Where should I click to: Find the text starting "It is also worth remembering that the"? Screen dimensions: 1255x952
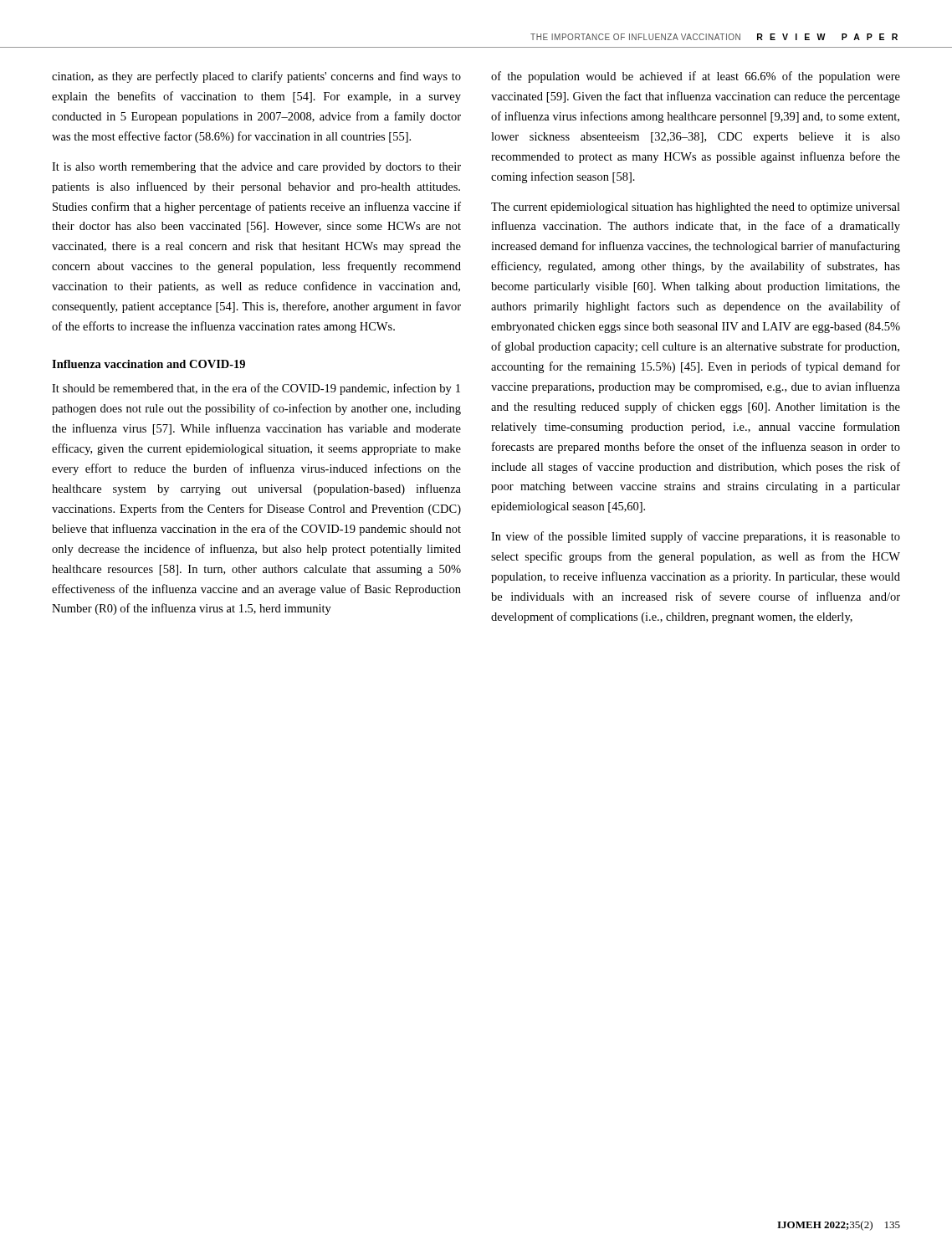click(256, 246)
